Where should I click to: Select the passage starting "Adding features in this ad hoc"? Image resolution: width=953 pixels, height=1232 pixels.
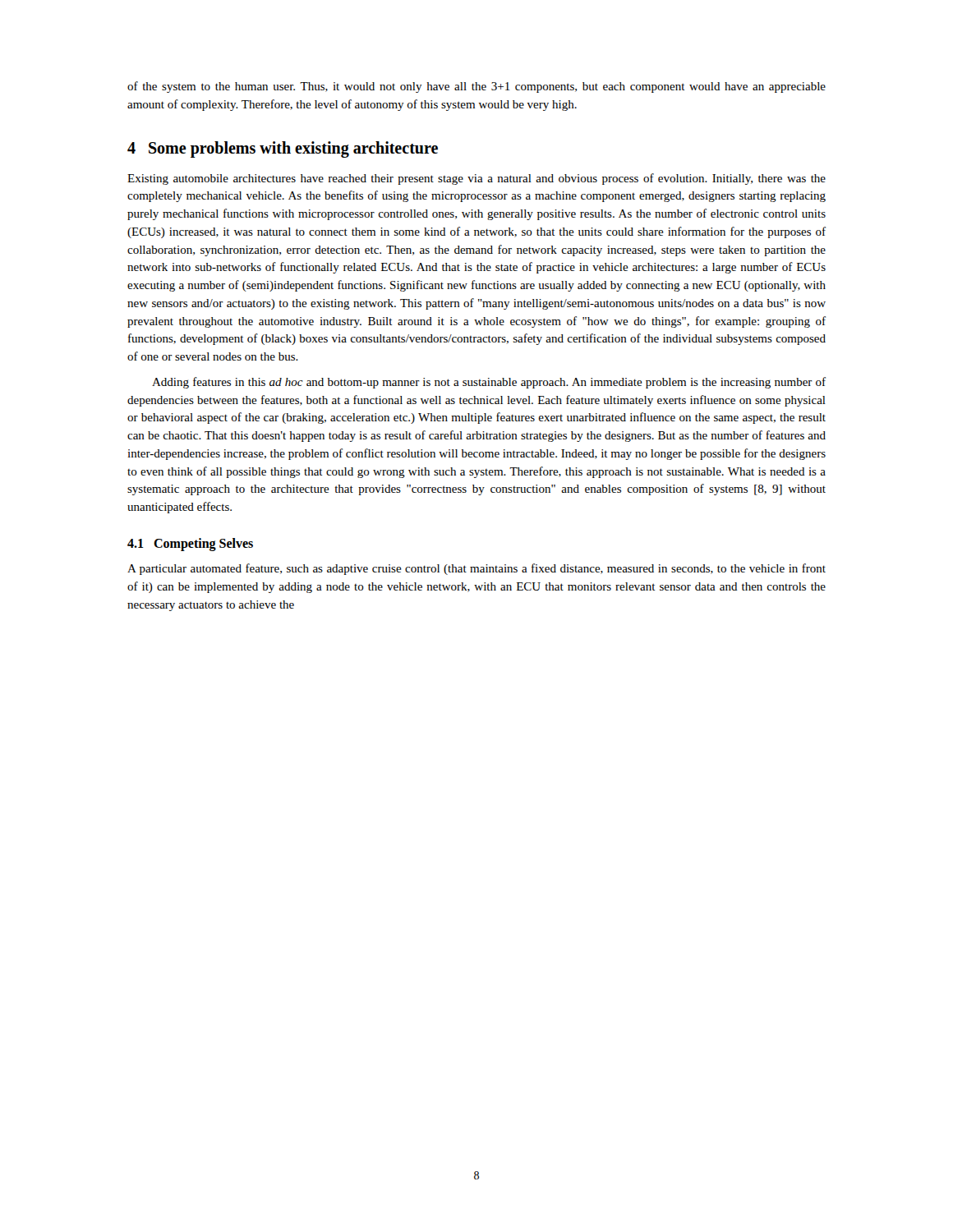point(476,445)
